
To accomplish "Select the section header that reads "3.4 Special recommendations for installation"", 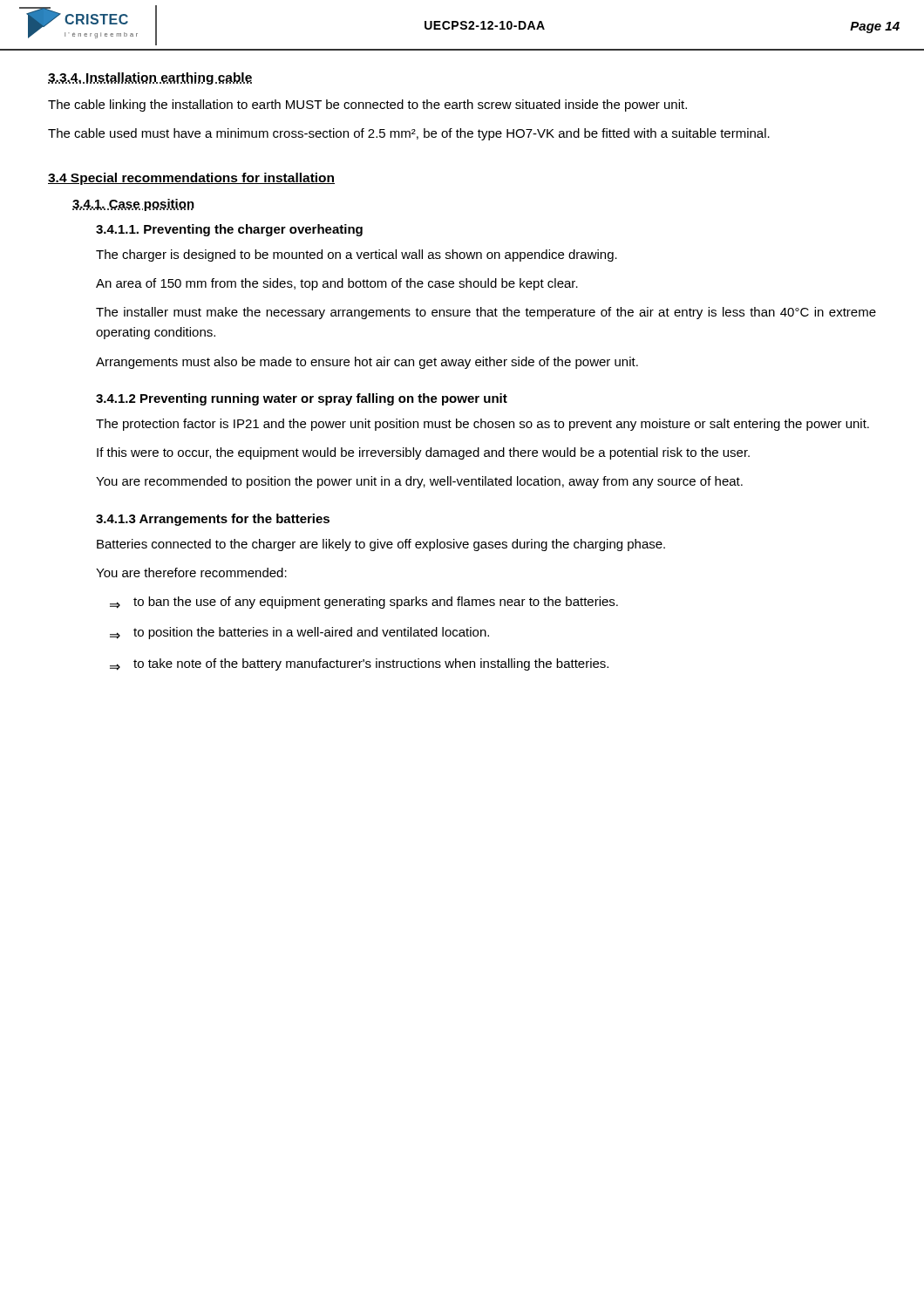I will 191,177.
